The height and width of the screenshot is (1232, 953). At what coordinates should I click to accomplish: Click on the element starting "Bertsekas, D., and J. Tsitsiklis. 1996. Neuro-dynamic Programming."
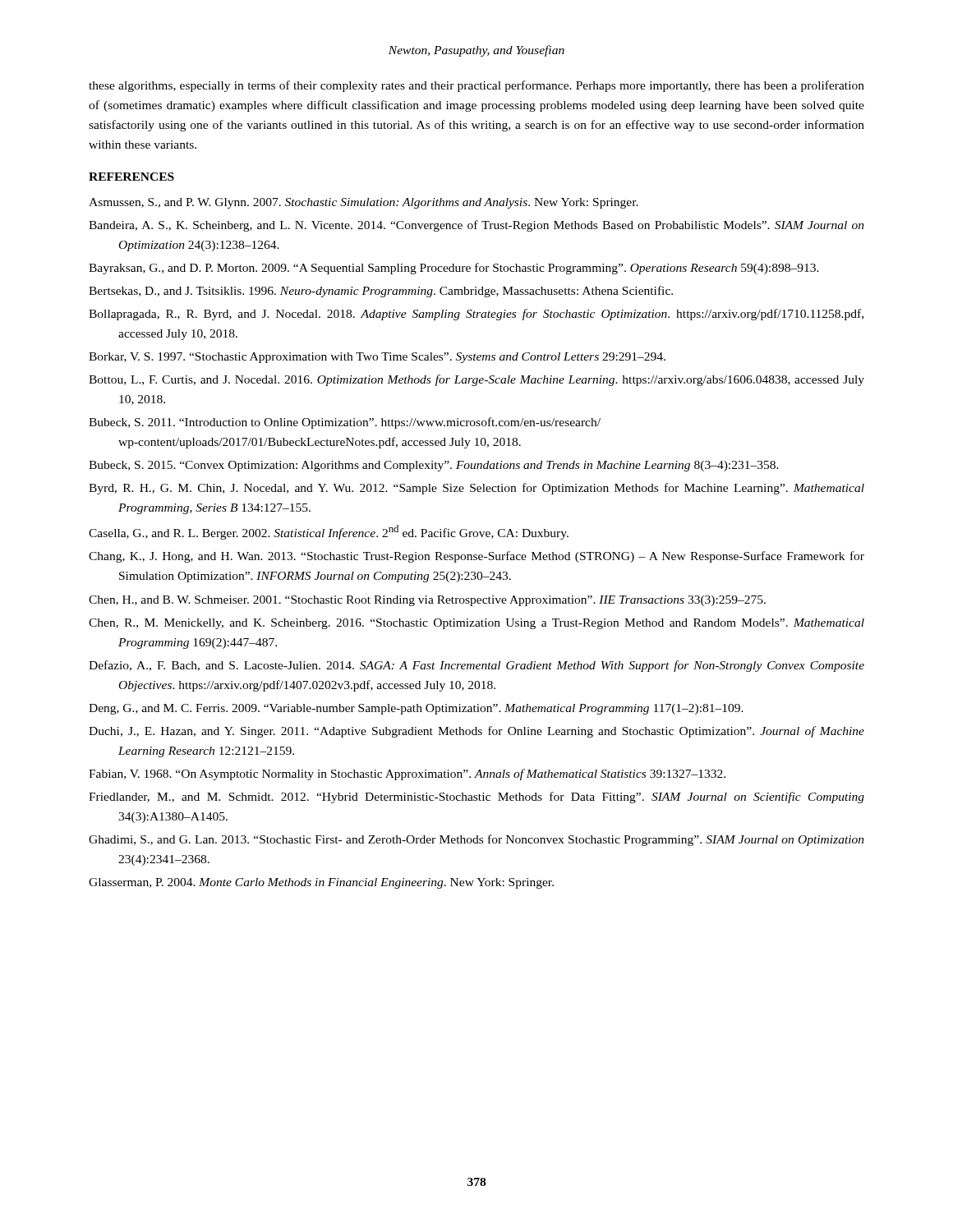(x=381, y=290)
